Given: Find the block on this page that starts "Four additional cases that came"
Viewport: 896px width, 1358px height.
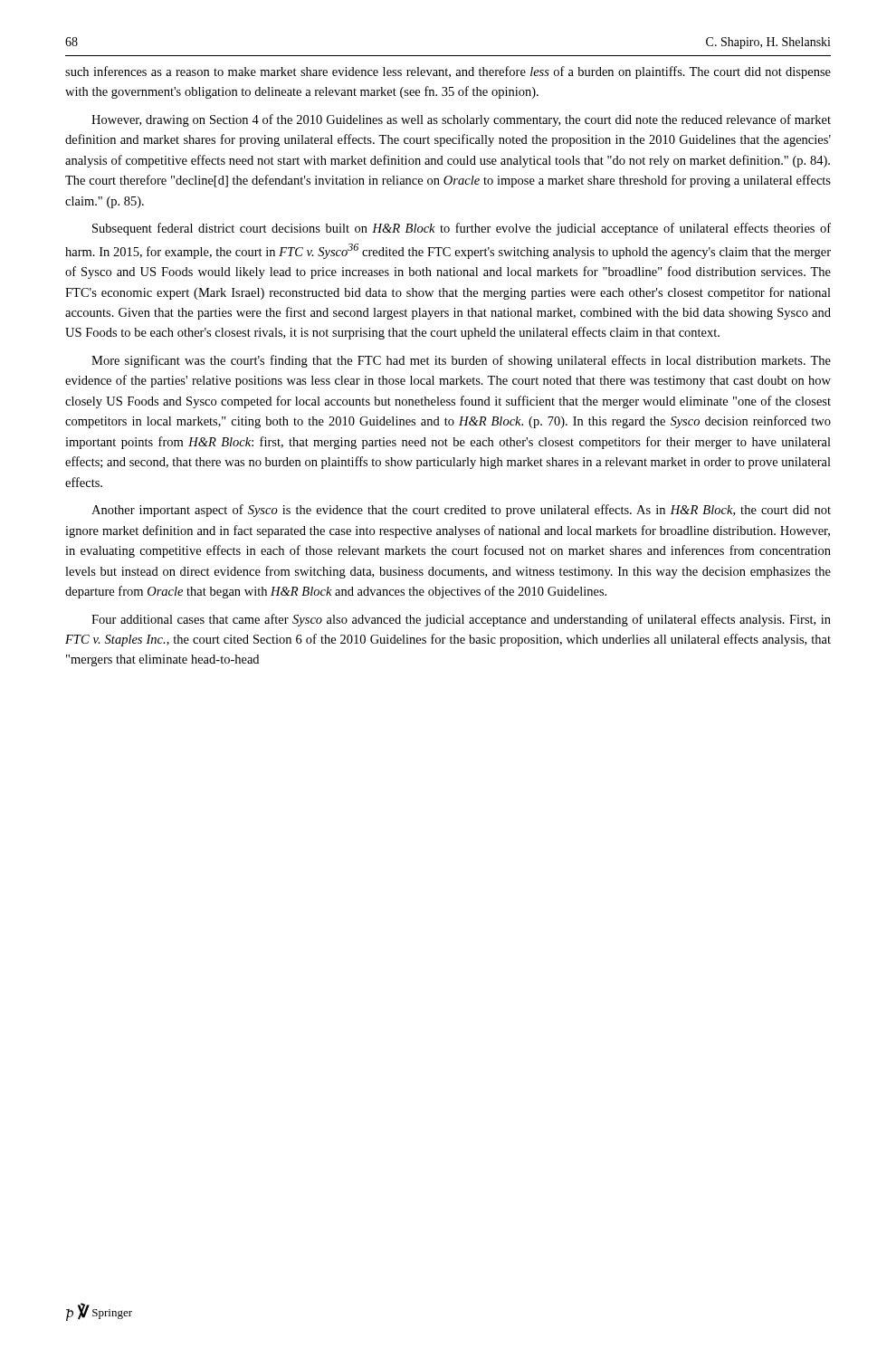Looking at the screenshot, I should 448,639.
